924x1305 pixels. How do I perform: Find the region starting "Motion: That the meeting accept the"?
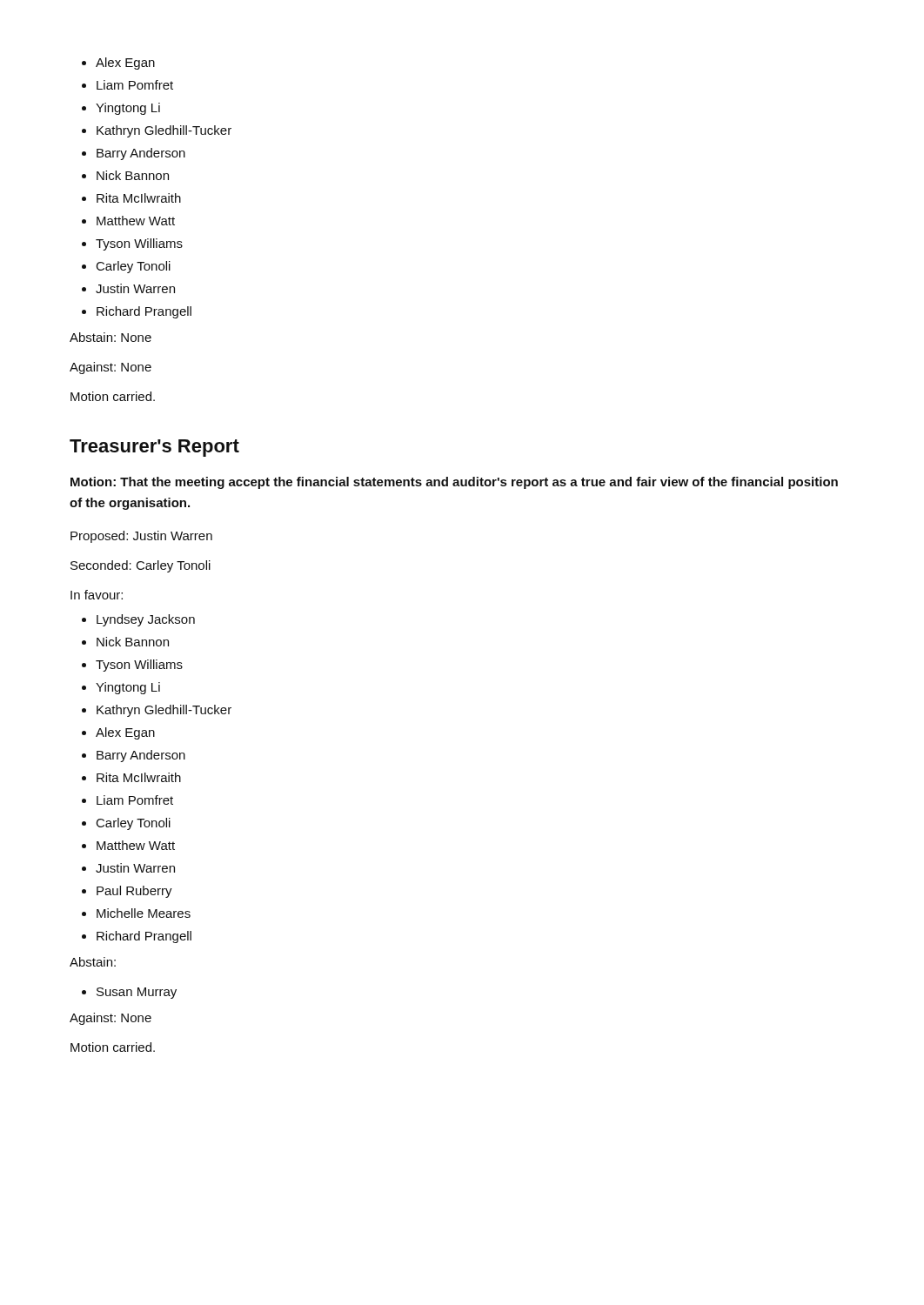pyautogui.click(x=454, y=492)
